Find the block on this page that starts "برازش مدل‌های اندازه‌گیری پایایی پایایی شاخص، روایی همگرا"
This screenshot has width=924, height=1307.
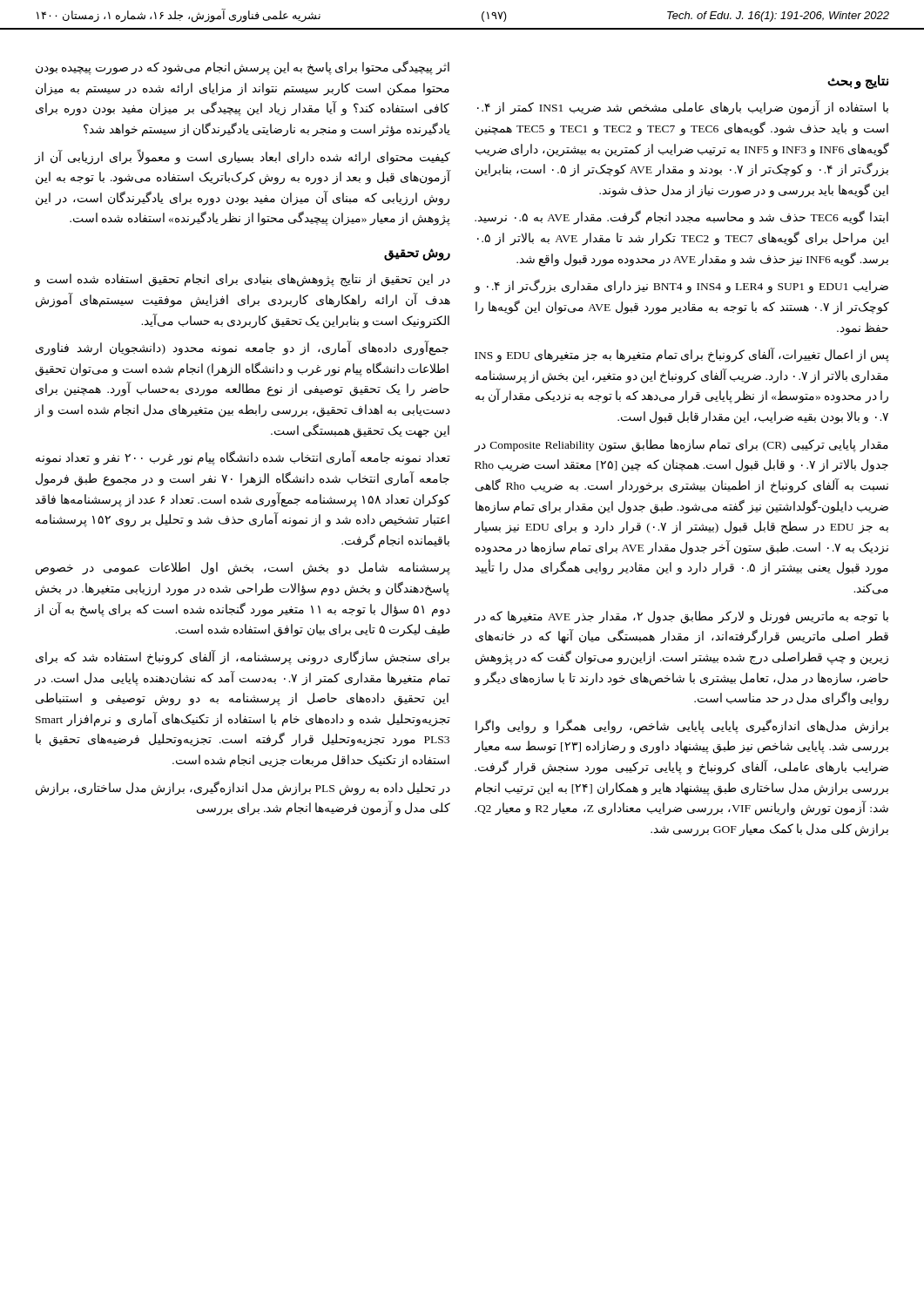point(682,777)
